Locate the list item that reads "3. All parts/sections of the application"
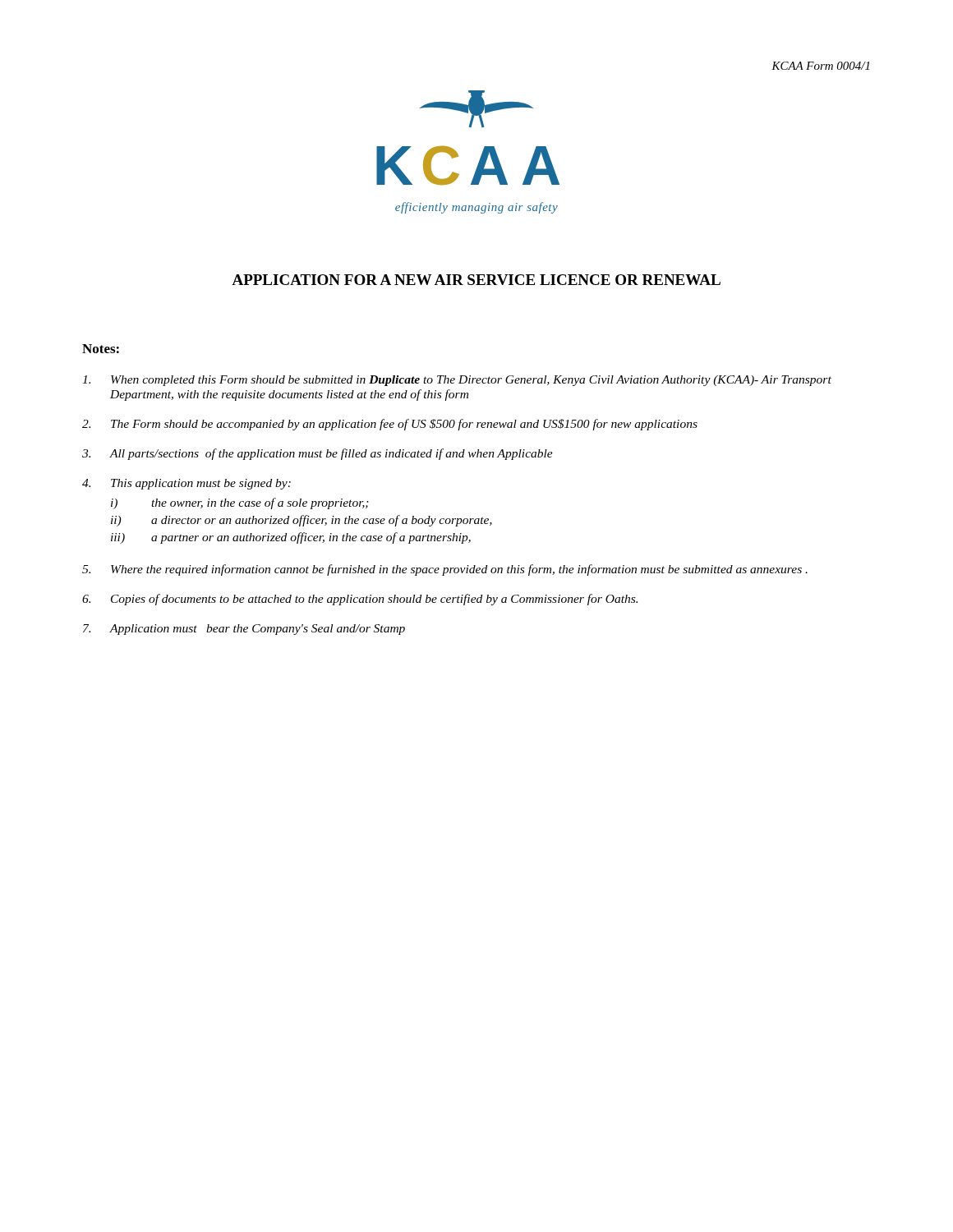This screenshot has width=953, height=1232. point(476,453)
